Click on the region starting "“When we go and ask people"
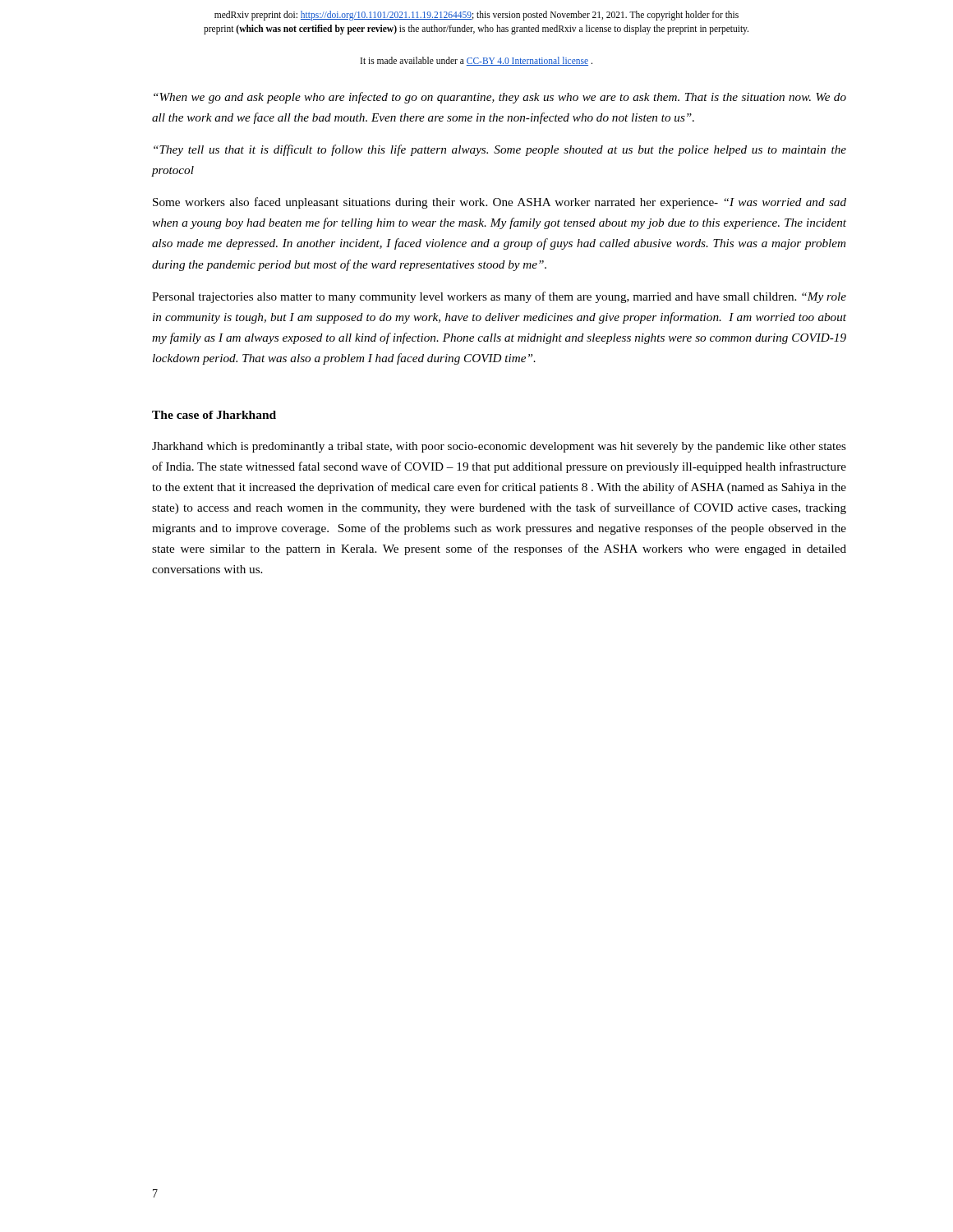Screen dimensions: 1232x953 click(499, 107)
